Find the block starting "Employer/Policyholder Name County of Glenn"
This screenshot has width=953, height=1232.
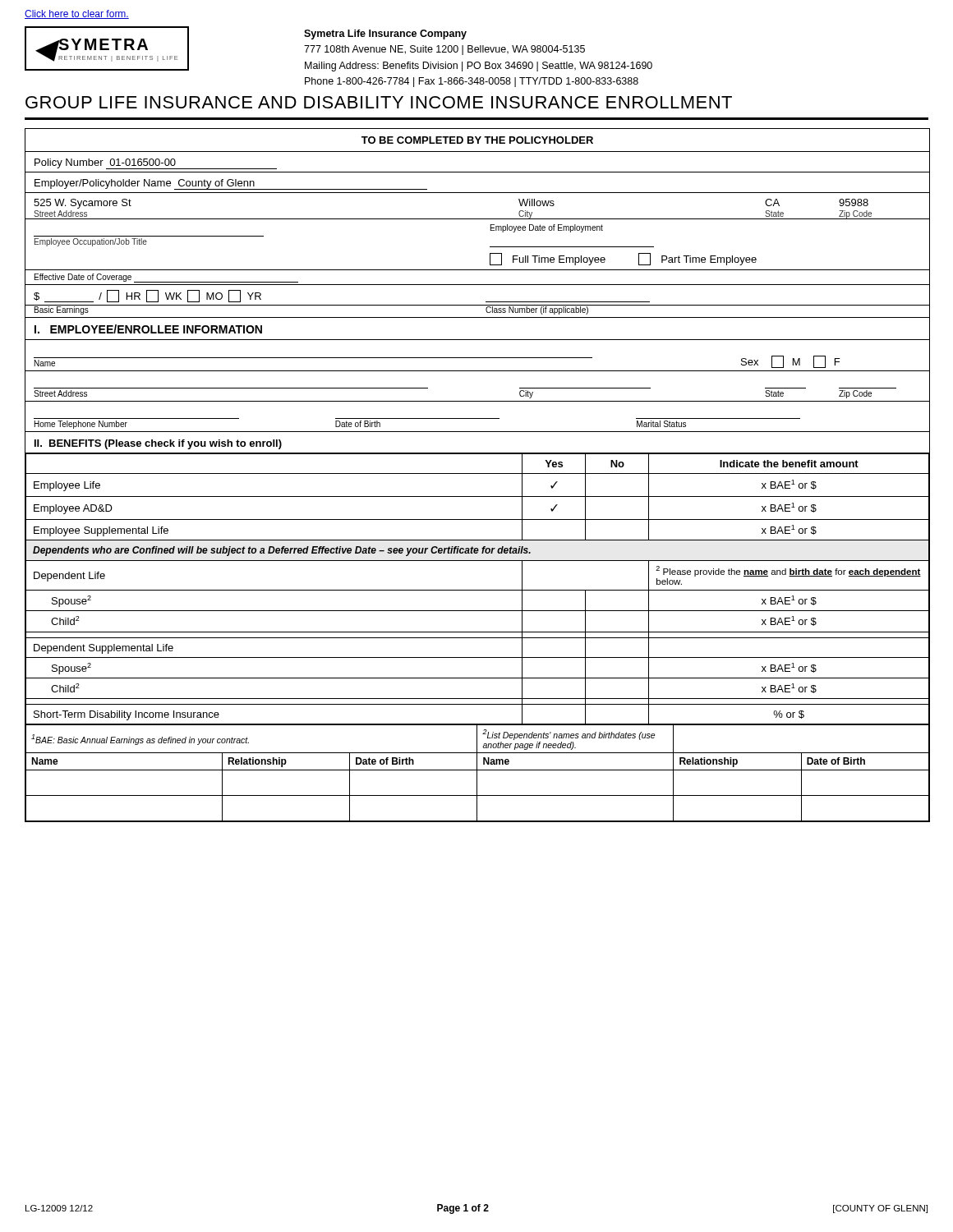point(231,183)
